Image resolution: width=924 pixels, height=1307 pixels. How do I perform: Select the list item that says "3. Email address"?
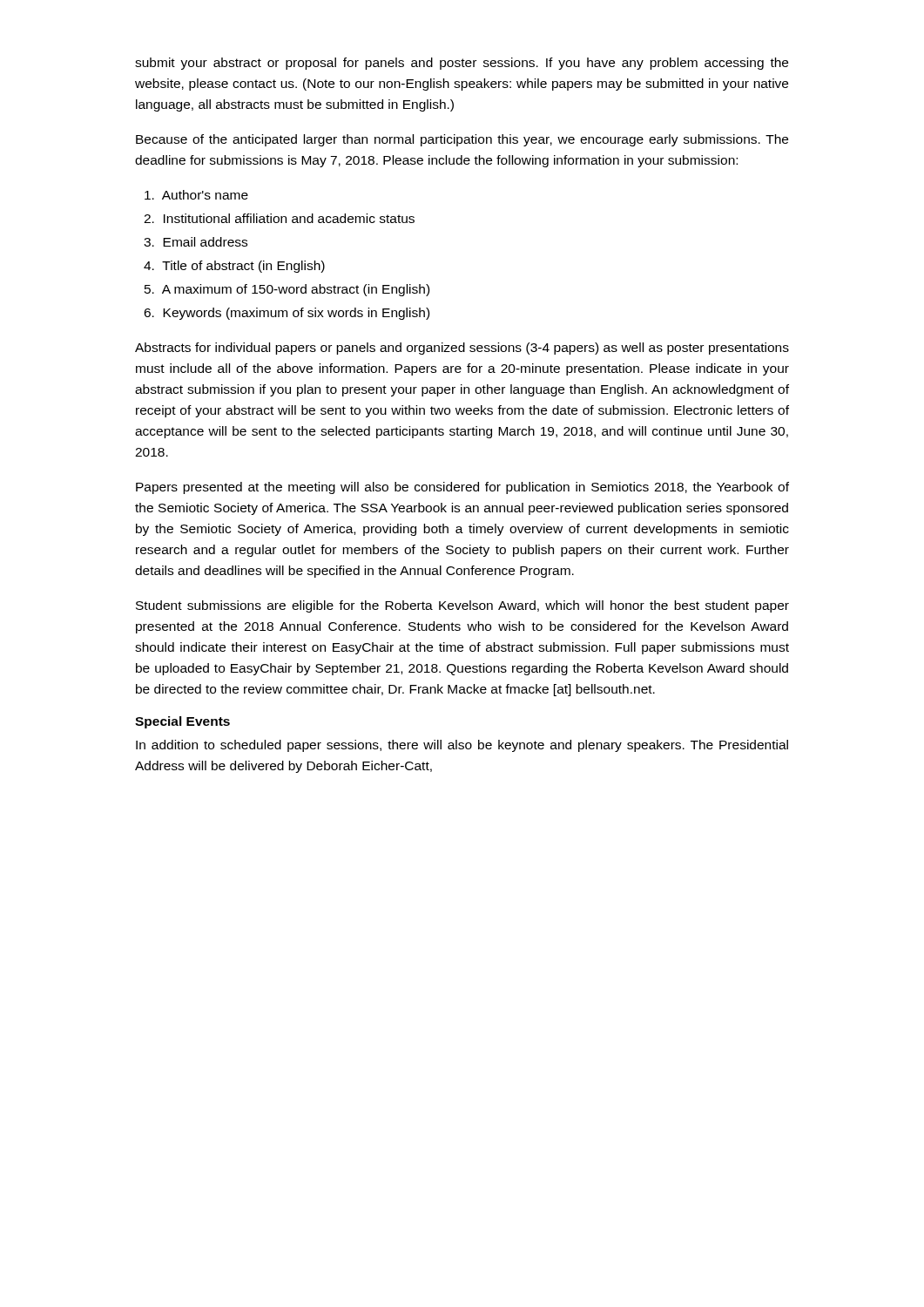click(x=196, y=242)
